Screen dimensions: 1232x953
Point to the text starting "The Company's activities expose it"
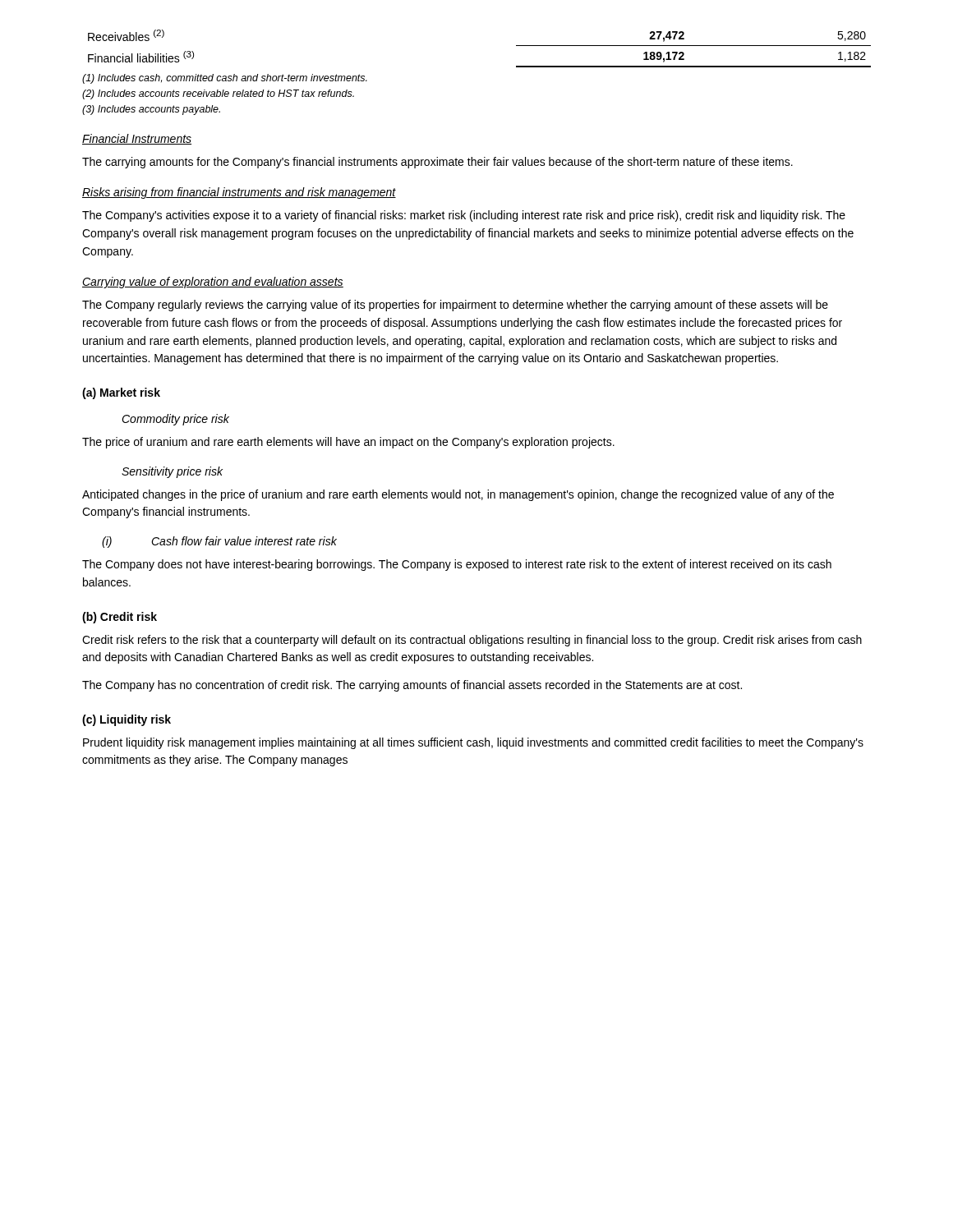(x=468, y=233)
